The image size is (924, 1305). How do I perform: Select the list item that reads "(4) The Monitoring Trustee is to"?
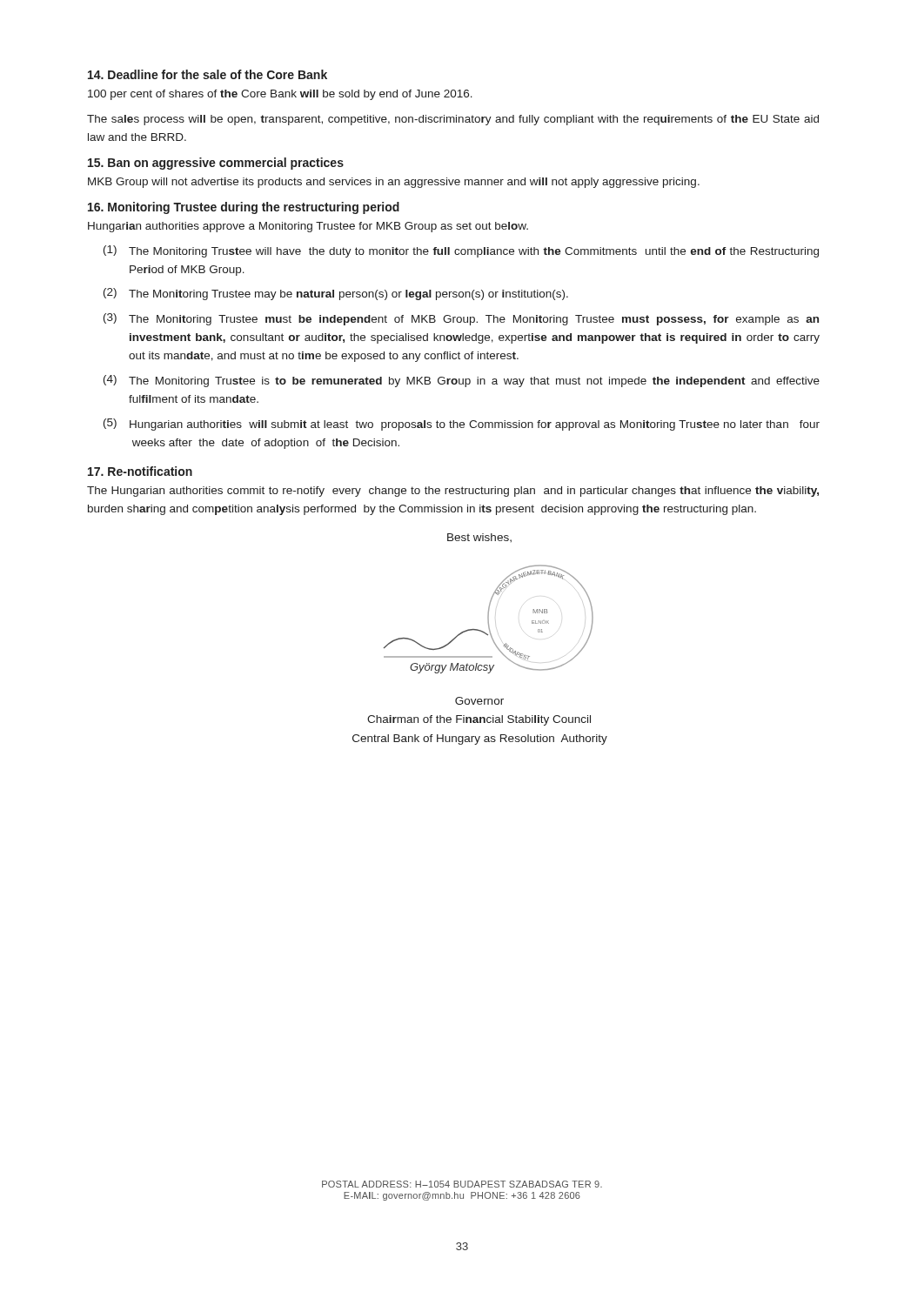pos(453,391)
